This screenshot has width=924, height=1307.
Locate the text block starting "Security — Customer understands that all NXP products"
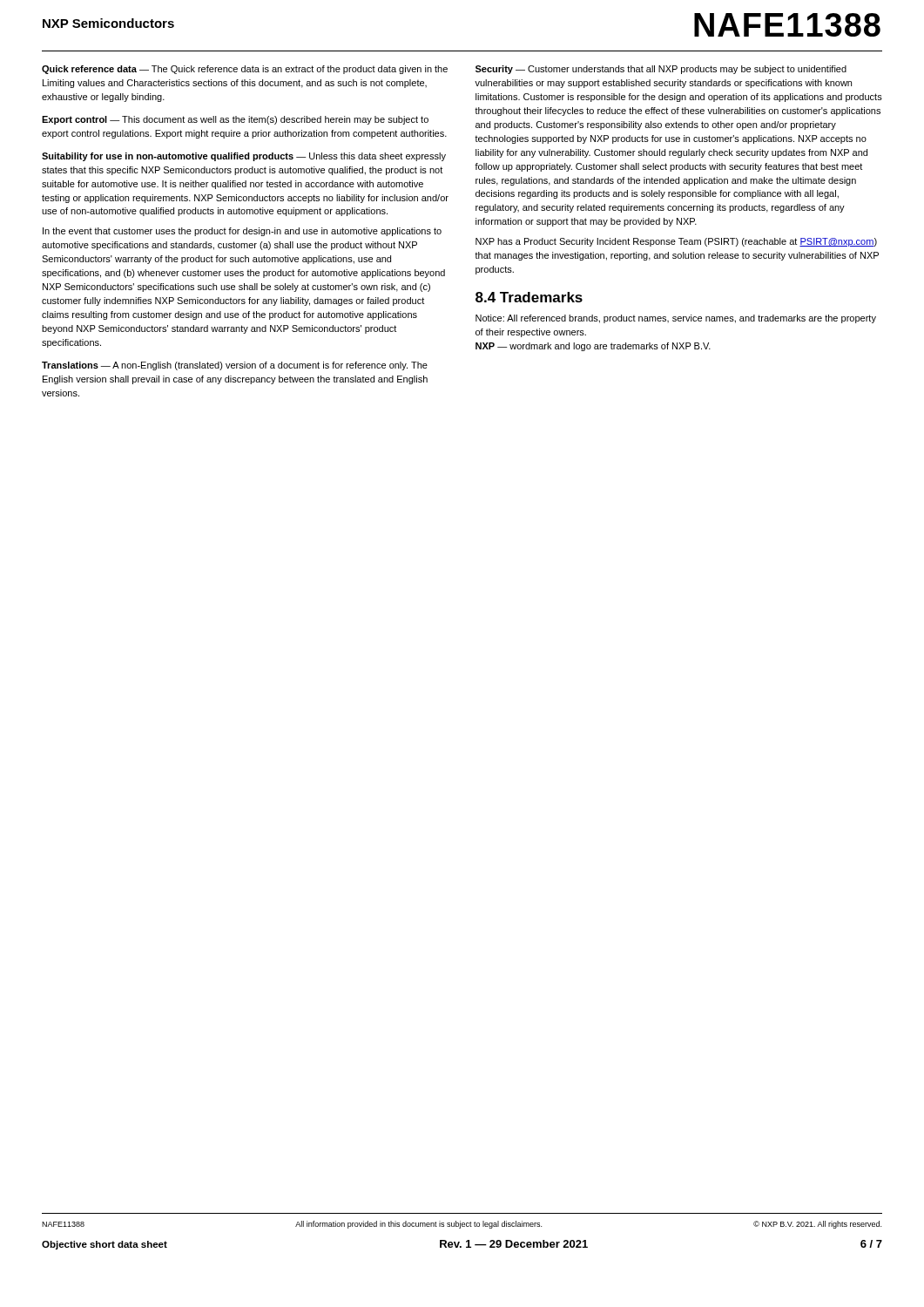(x=679, y=170)
